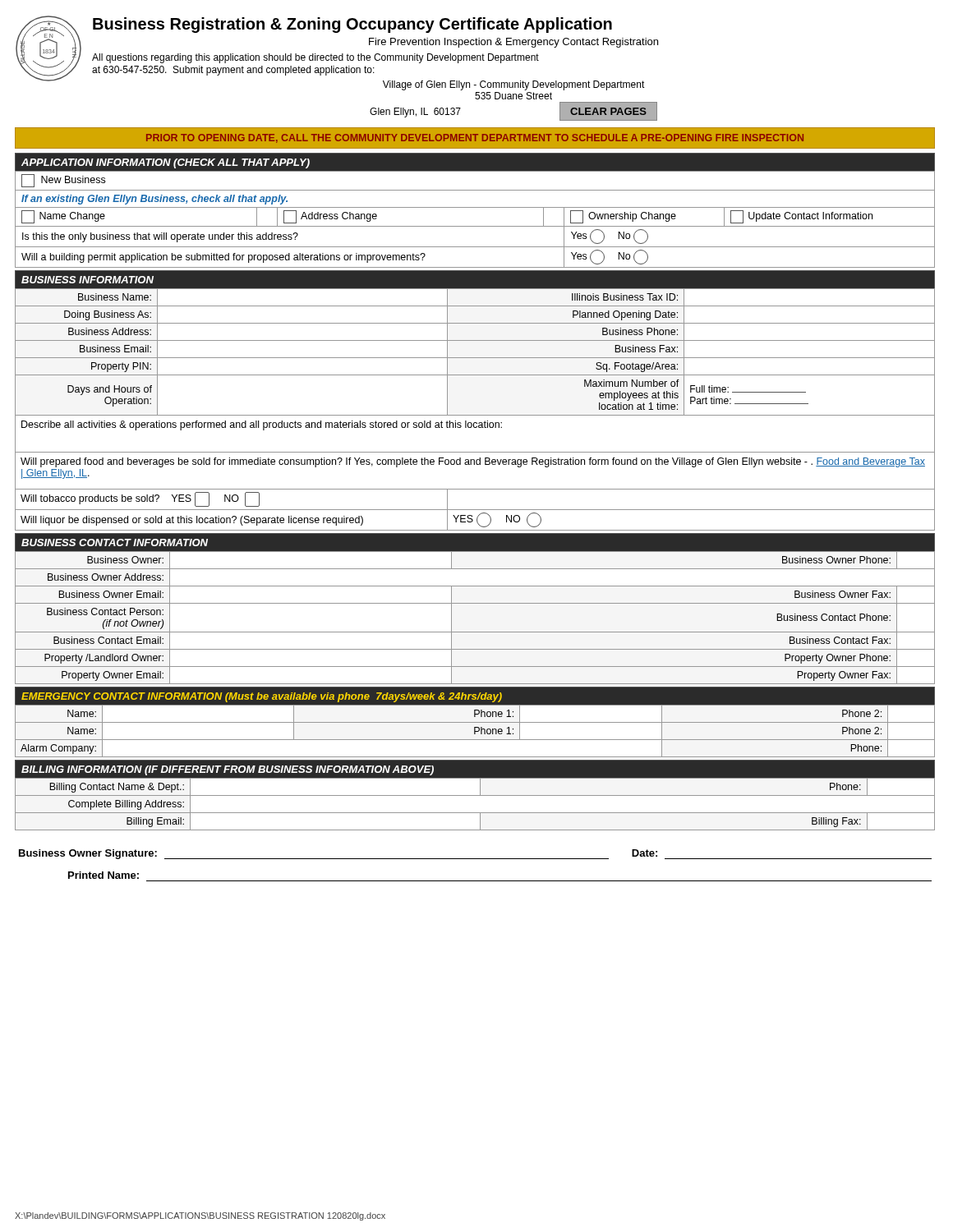Select the table that reads "Phone 1:"
The height and width of the screenshot is (1232, 953).
(x=475, y=722)
